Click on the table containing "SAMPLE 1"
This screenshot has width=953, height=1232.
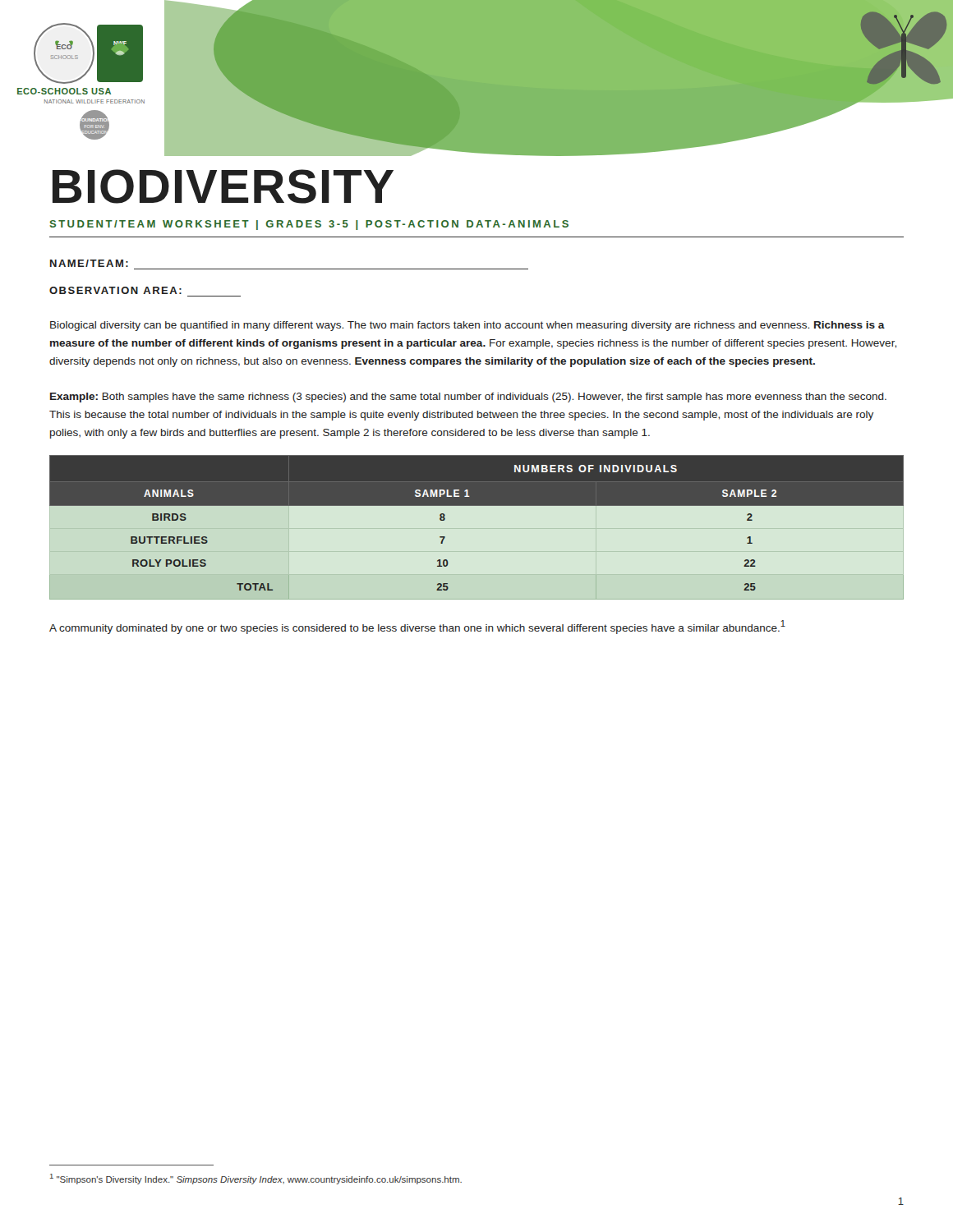[x=476, y=528]
